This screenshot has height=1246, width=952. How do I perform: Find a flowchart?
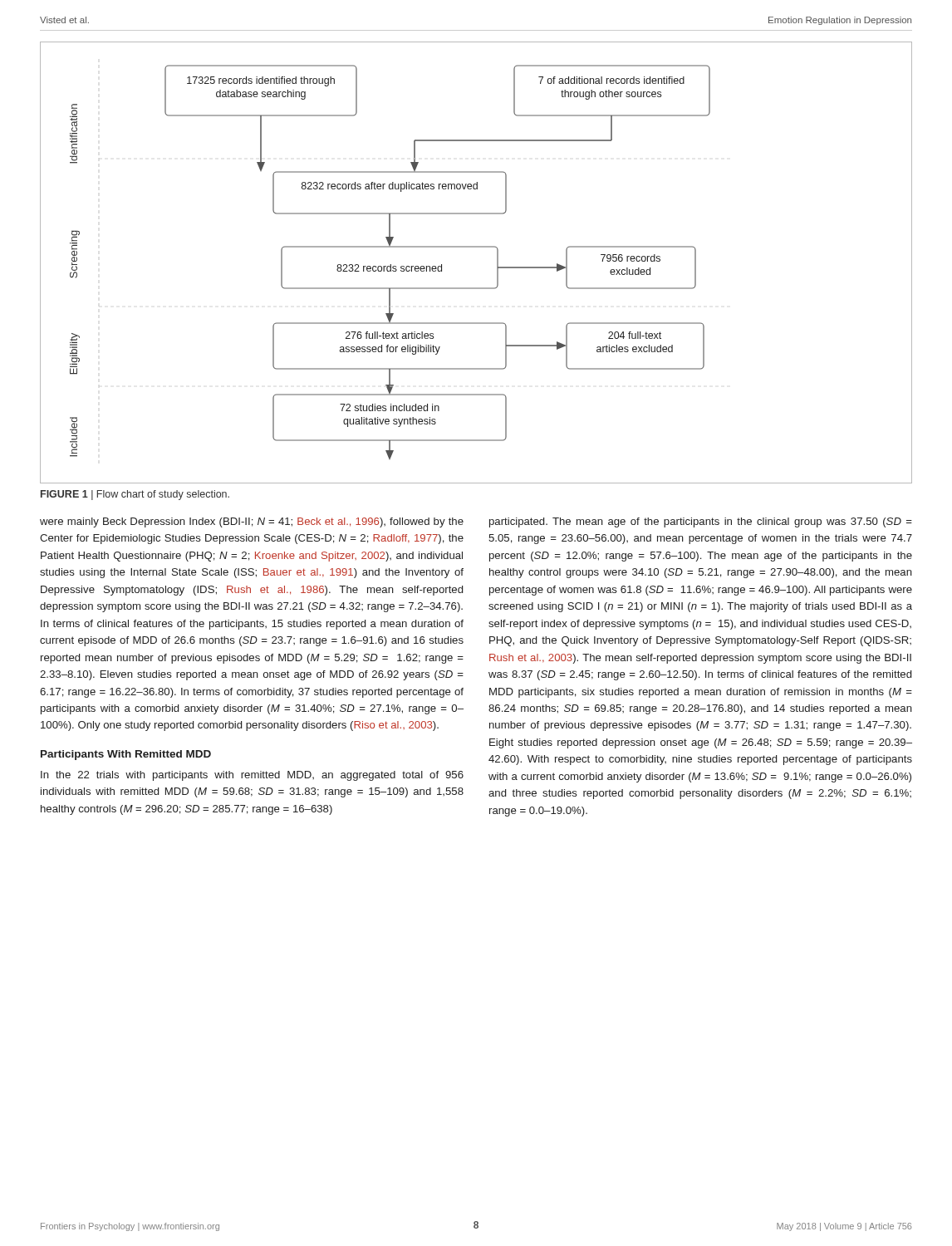click(x=476, y=262)
